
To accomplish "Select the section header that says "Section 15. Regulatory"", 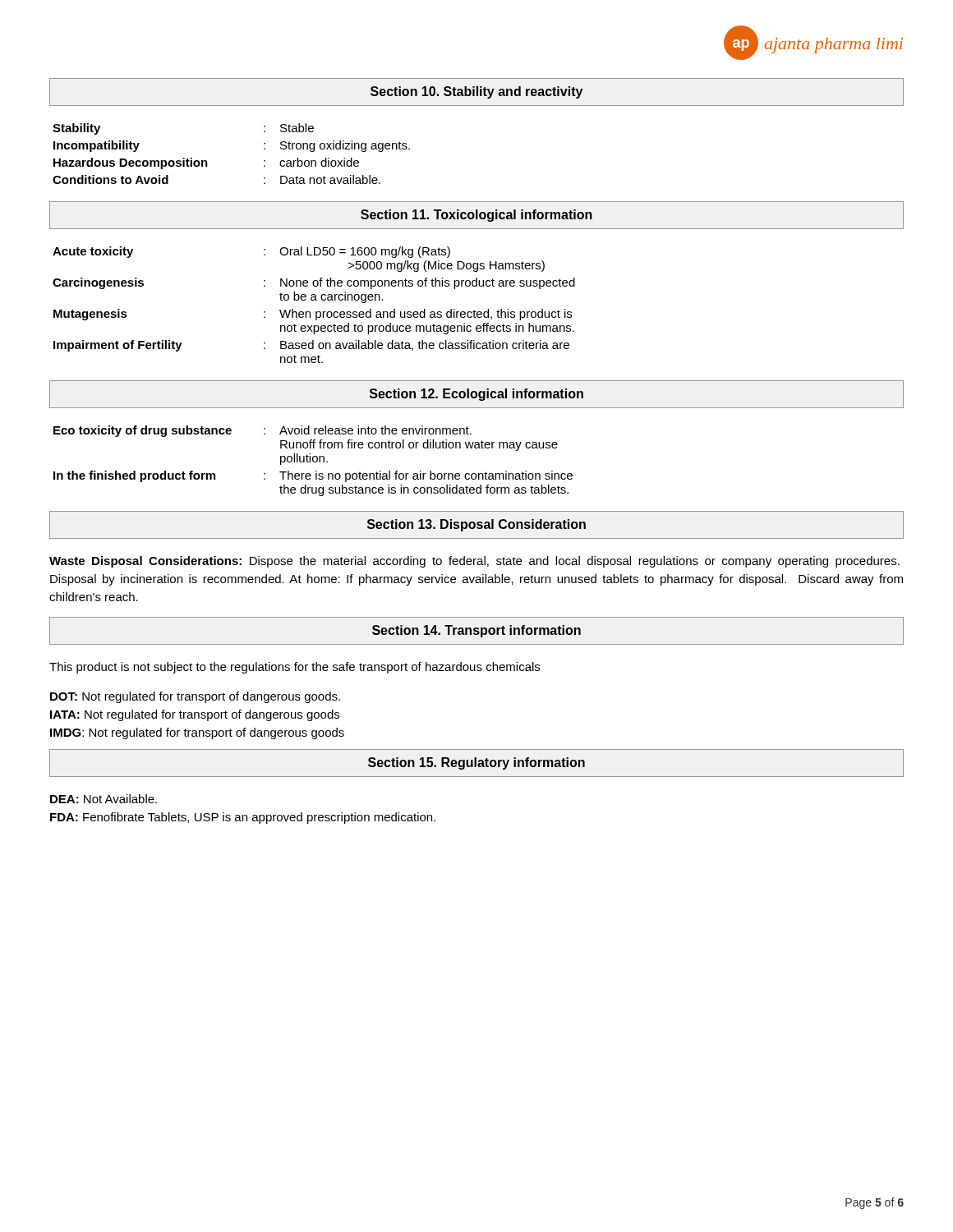I will [476, 763].
